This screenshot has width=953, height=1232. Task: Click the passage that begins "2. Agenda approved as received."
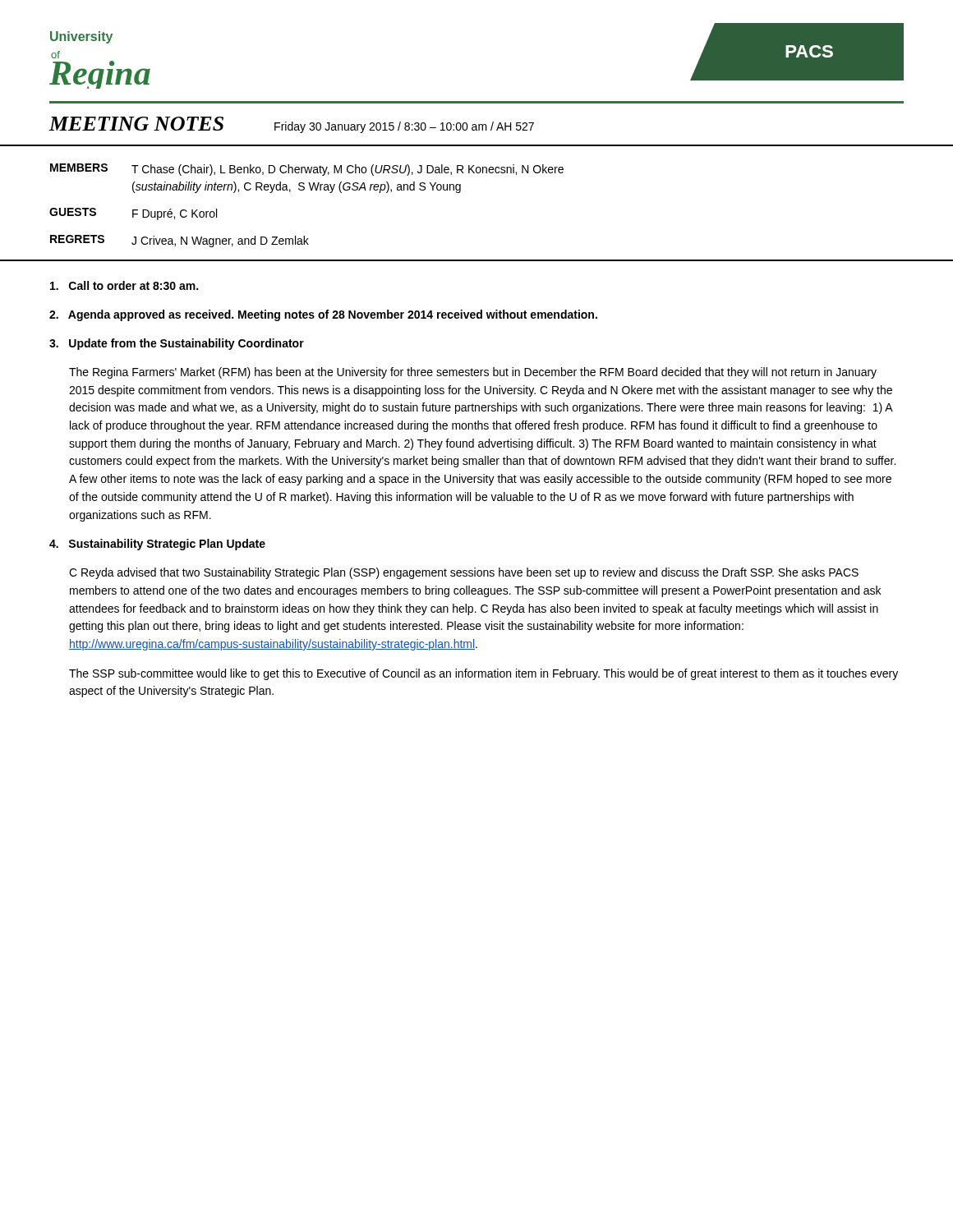point(324,315)
